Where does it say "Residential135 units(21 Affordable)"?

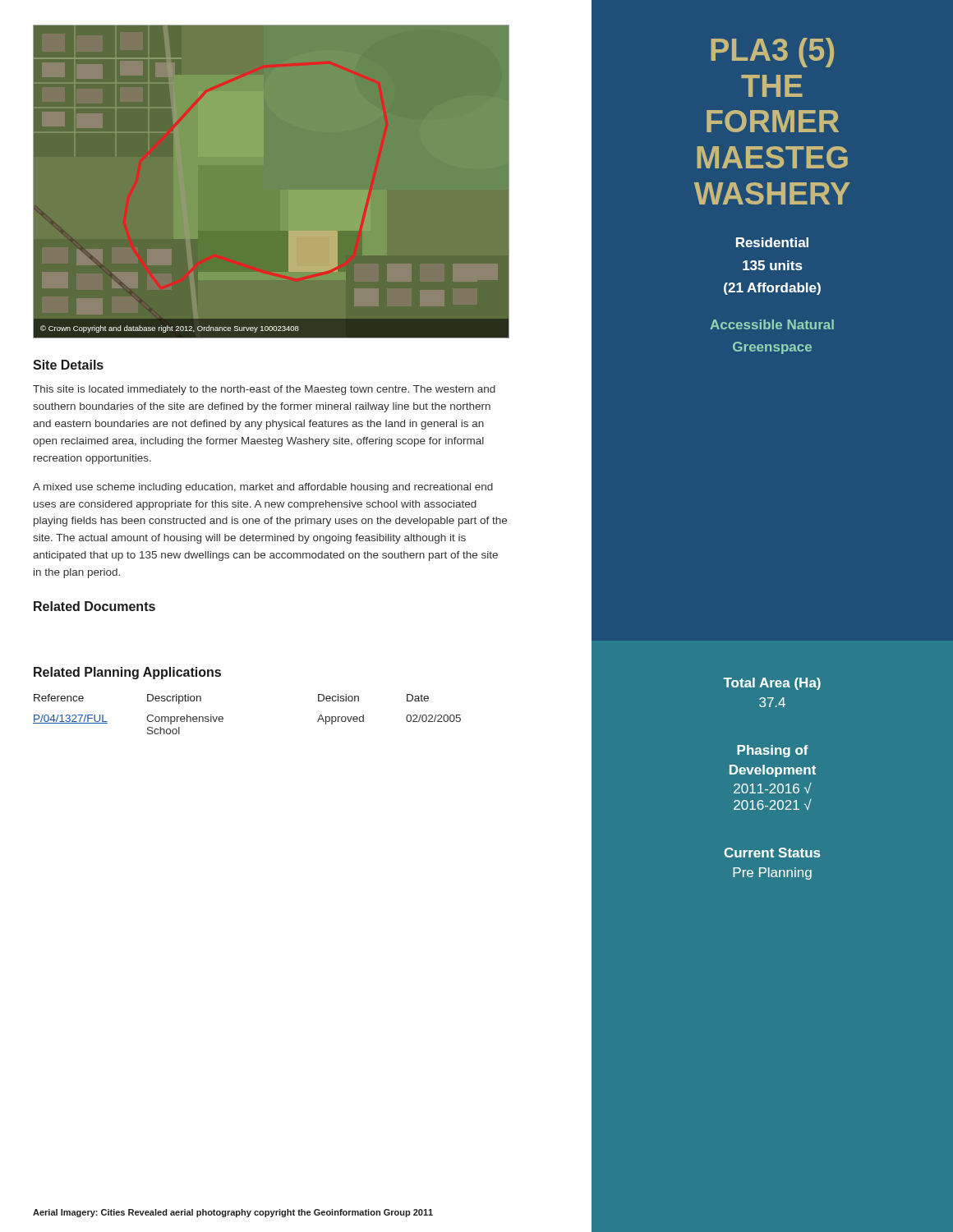(x=772, y=265)
